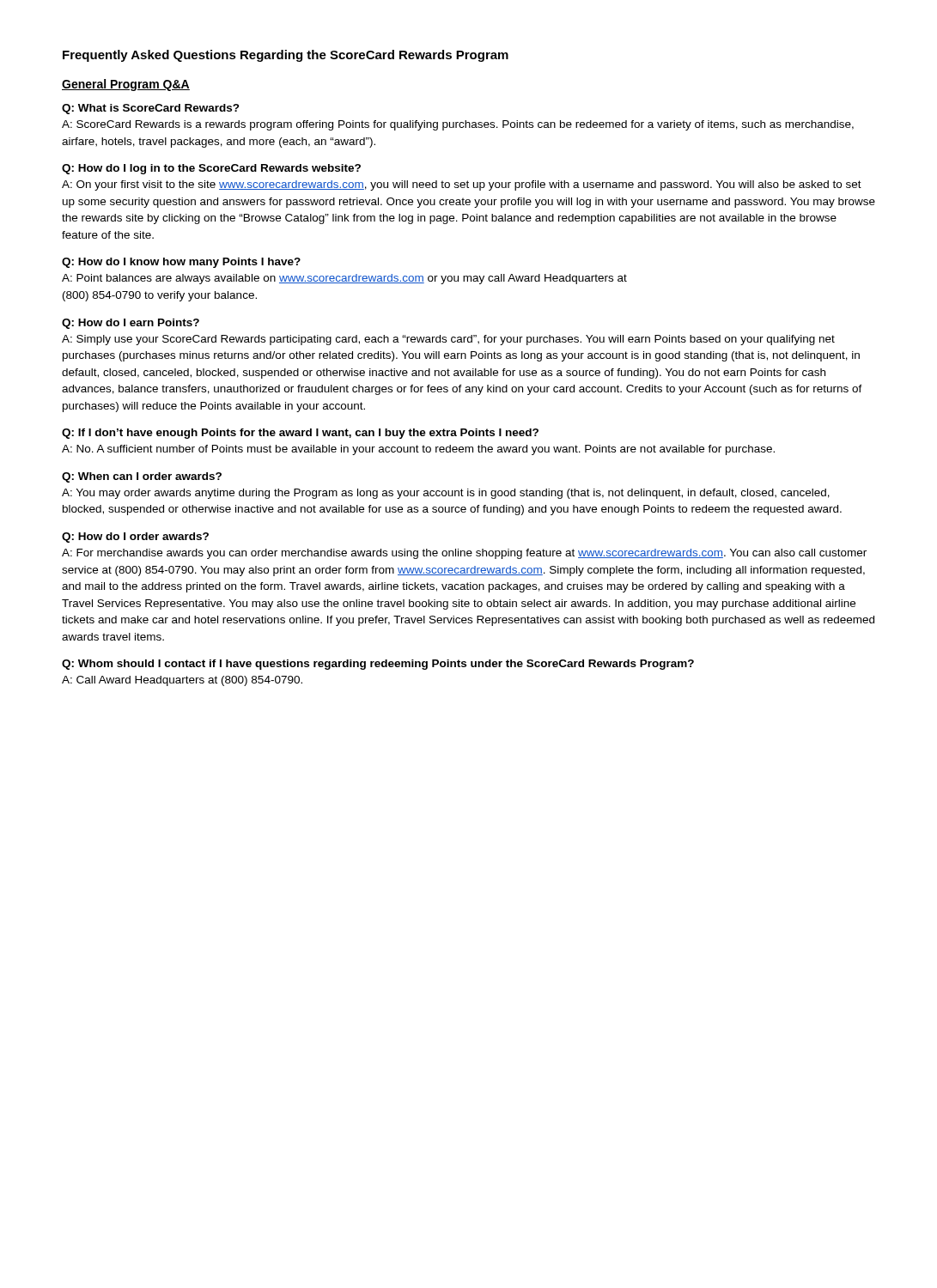Point to the text starting "General Program Q&A"
Screen dimensions: 1288x937
click(126, 84)
